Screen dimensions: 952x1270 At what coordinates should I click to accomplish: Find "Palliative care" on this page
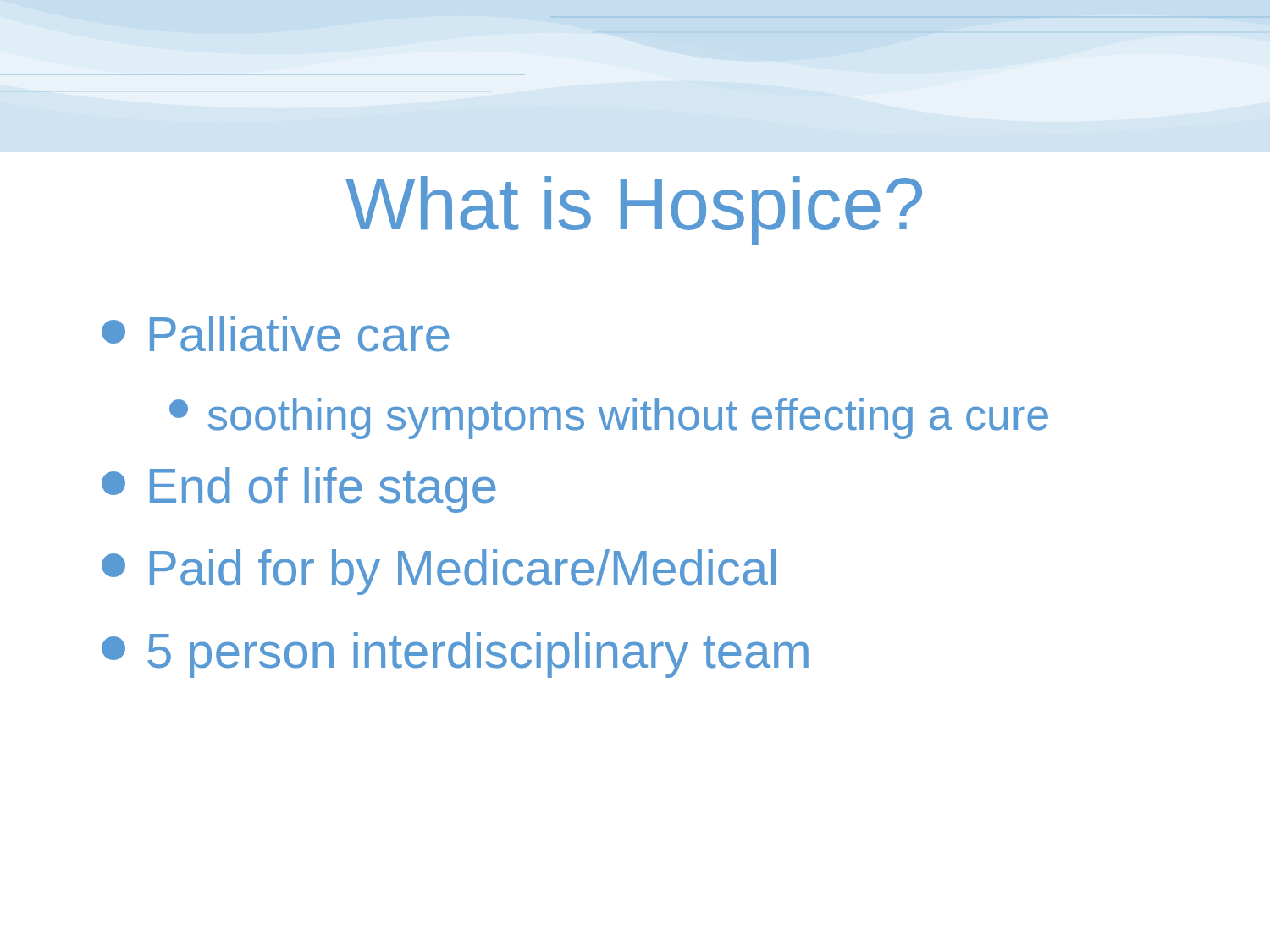click(276, 334)
